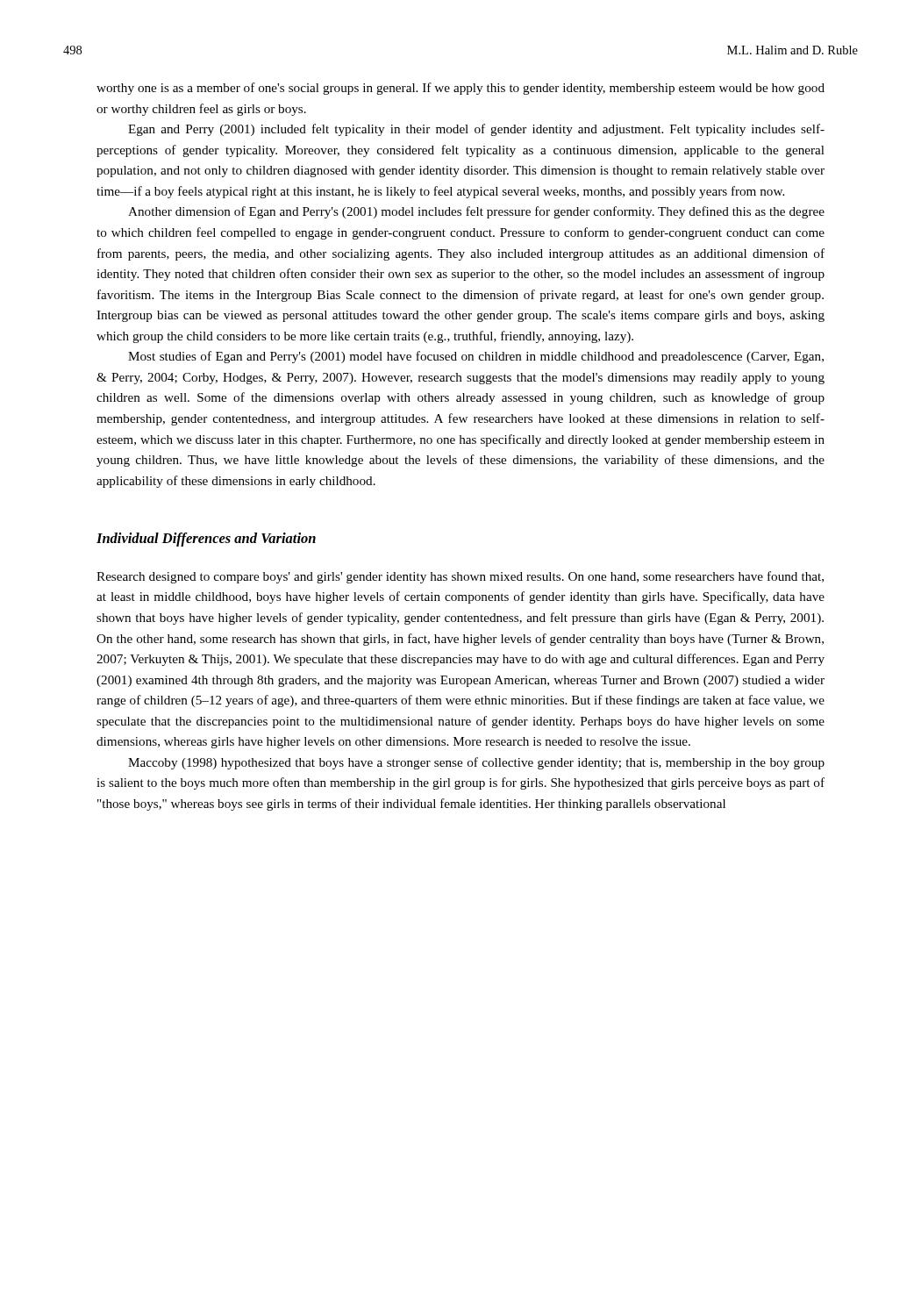Click on the text block that reads "Most studies of Egan and"
921x1316 pixels.
tap(460, 418)
